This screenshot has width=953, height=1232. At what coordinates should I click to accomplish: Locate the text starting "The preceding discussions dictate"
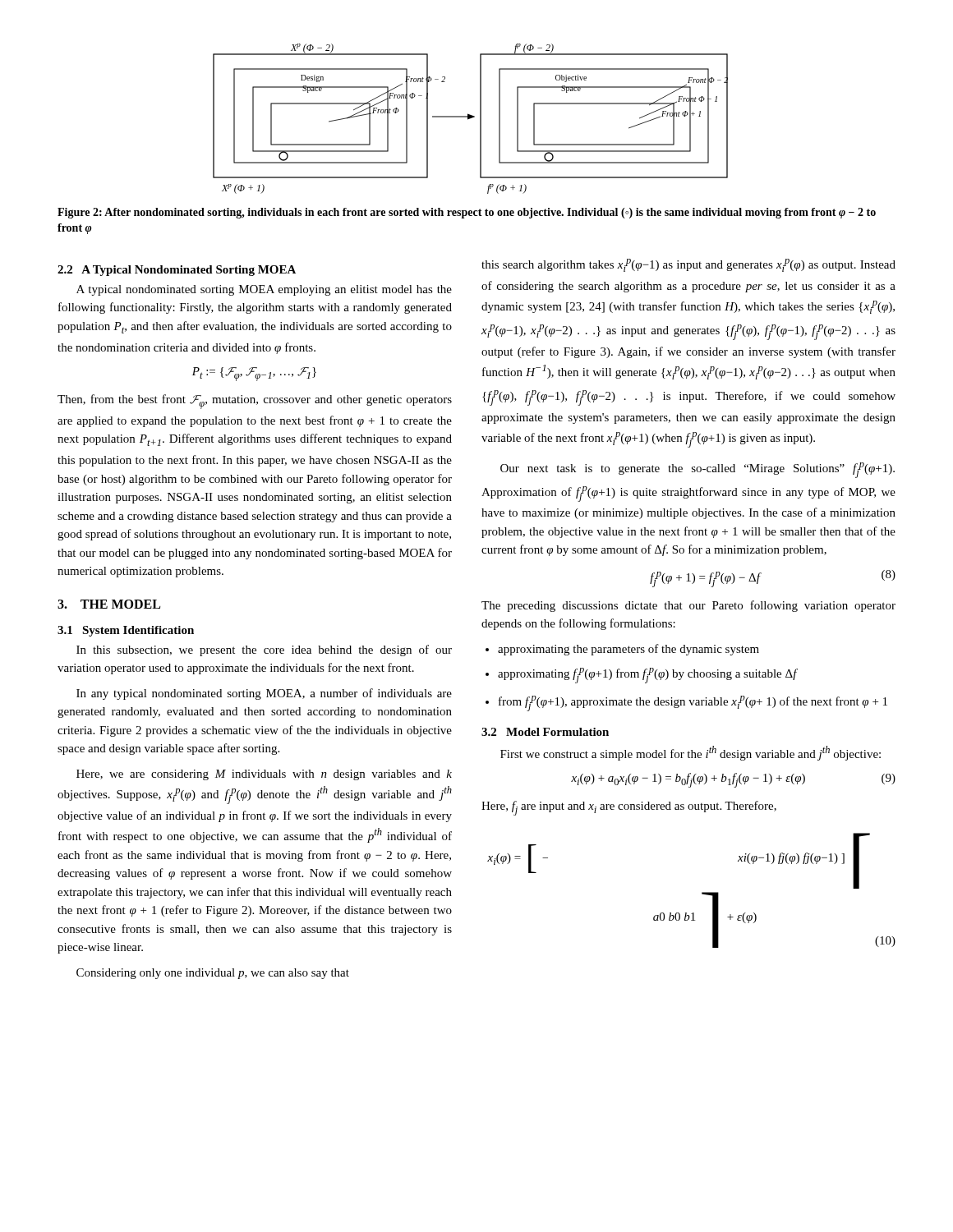pyautogui.click(x=688, y=615)
